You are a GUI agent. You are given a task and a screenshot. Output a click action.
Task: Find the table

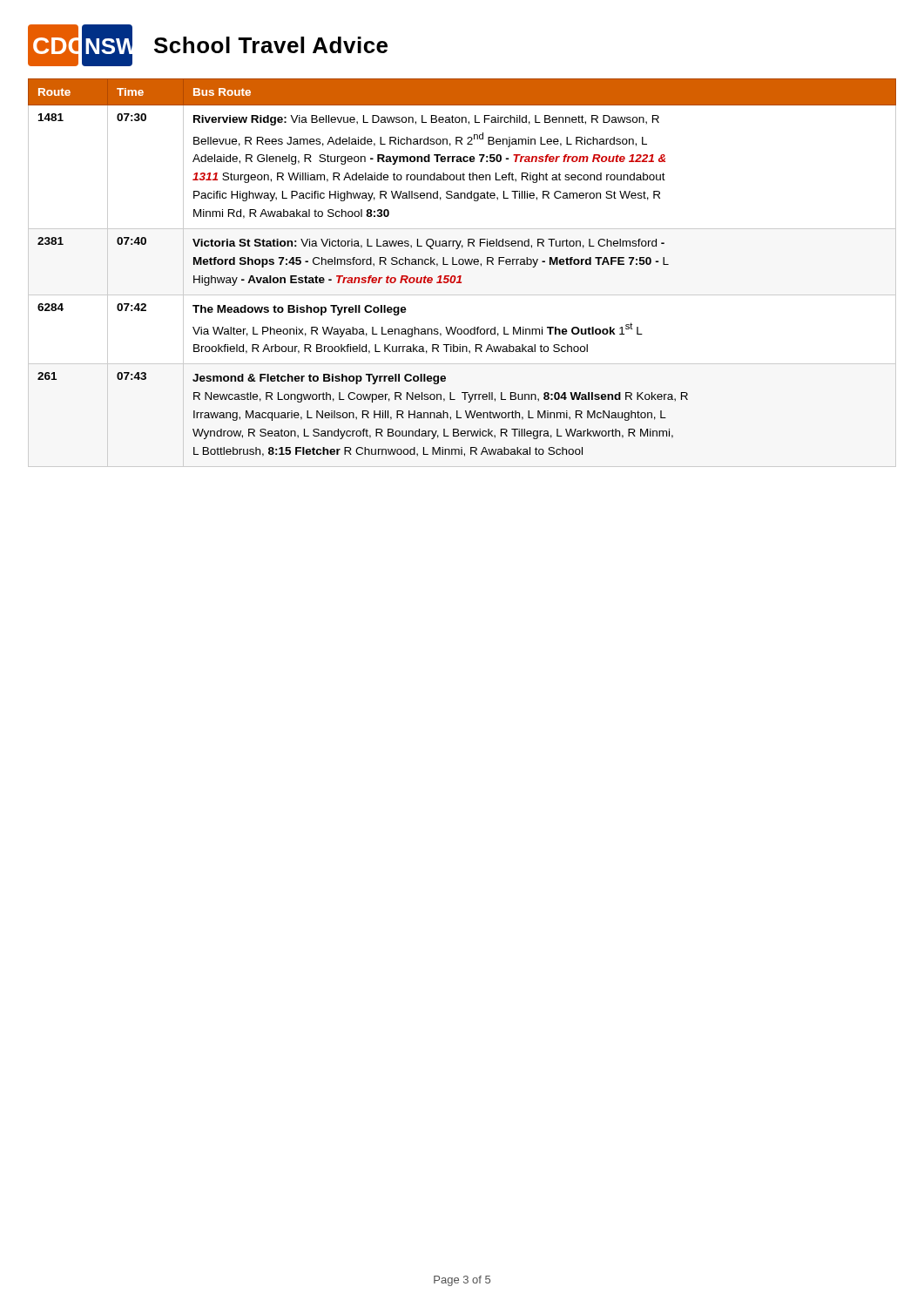coord(462,273)
